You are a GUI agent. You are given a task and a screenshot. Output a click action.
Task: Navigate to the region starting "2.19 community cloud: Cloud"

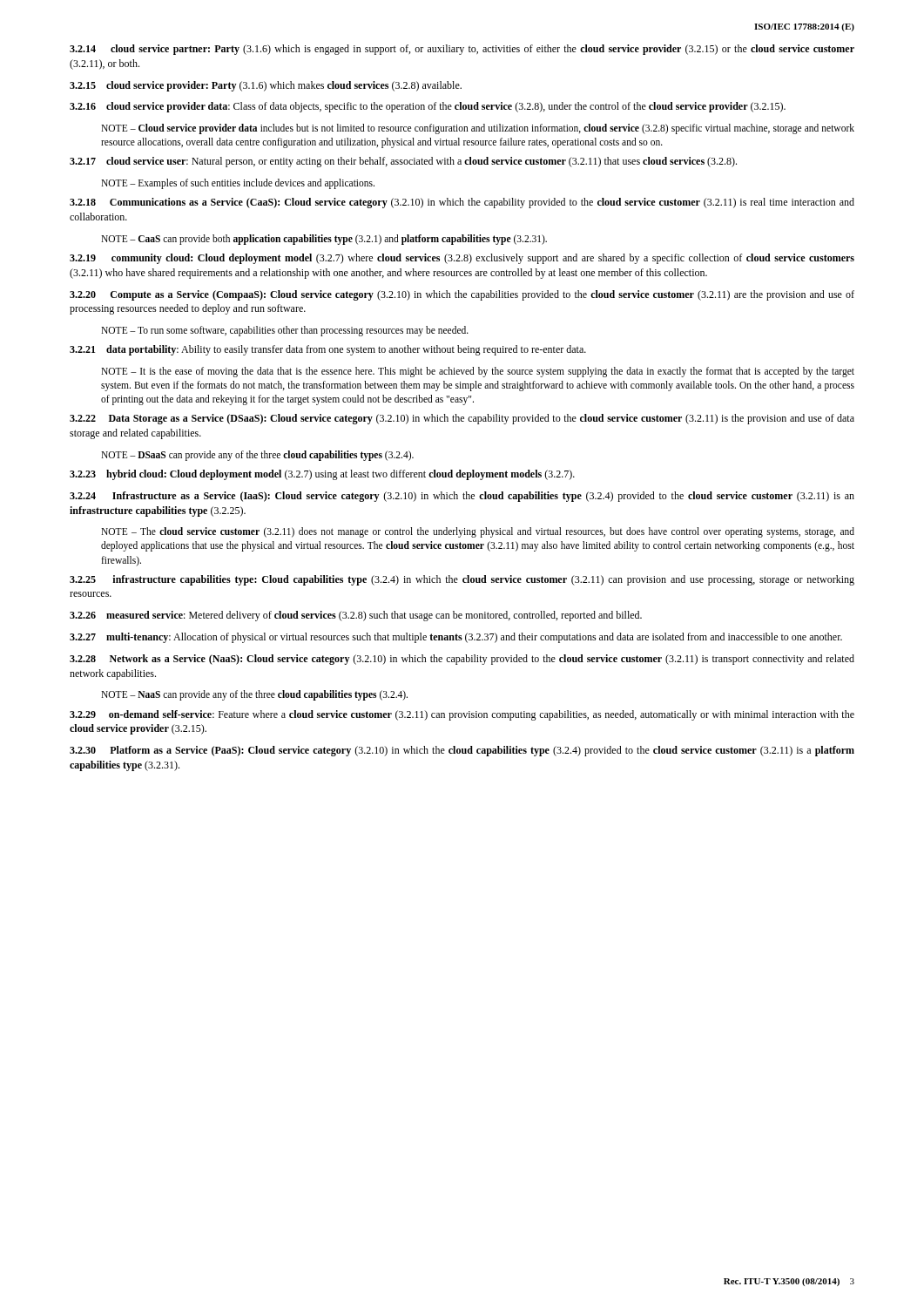(462, 265)
